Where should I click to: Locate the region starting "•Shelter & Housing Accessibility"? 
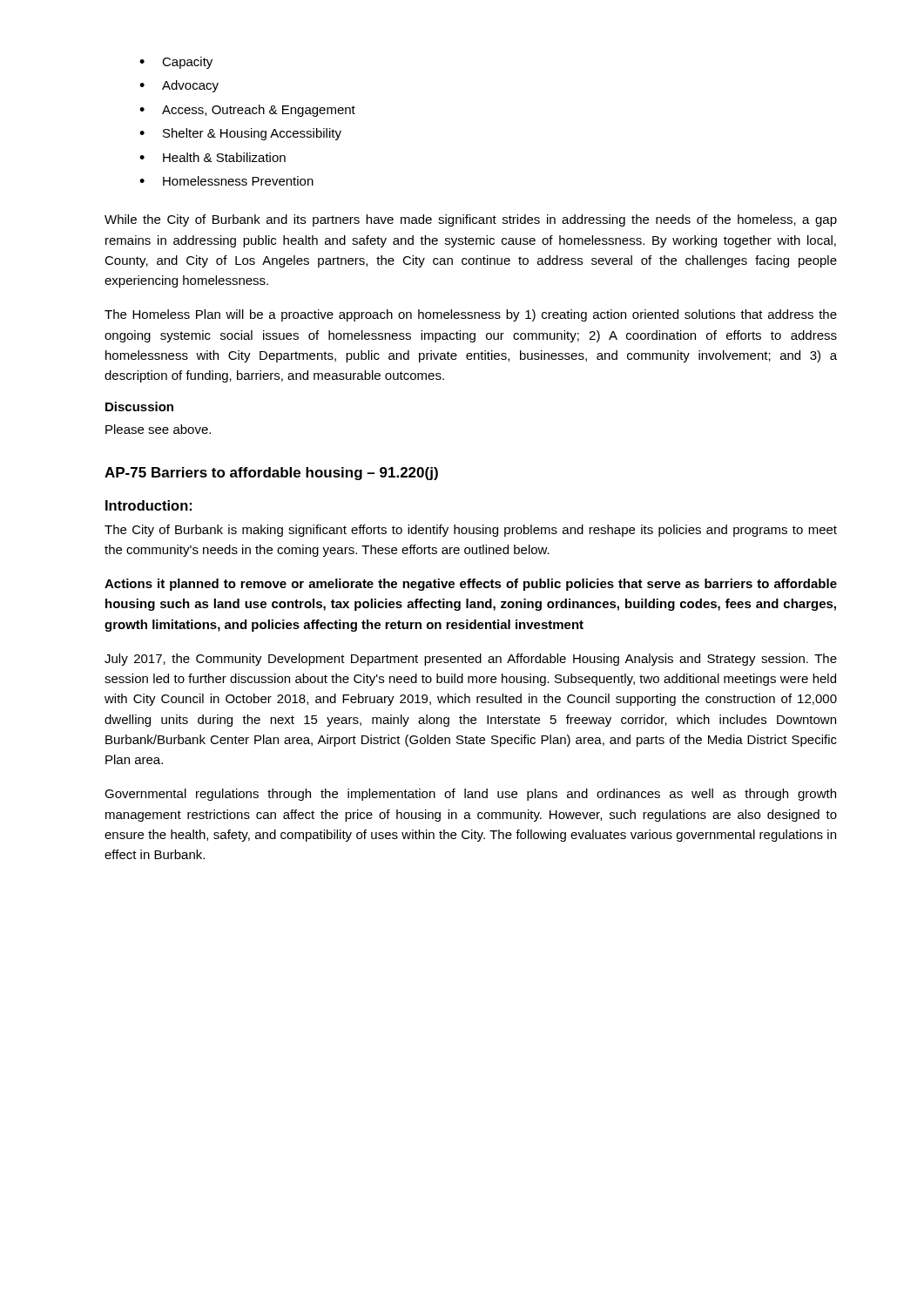coord(240,134)
